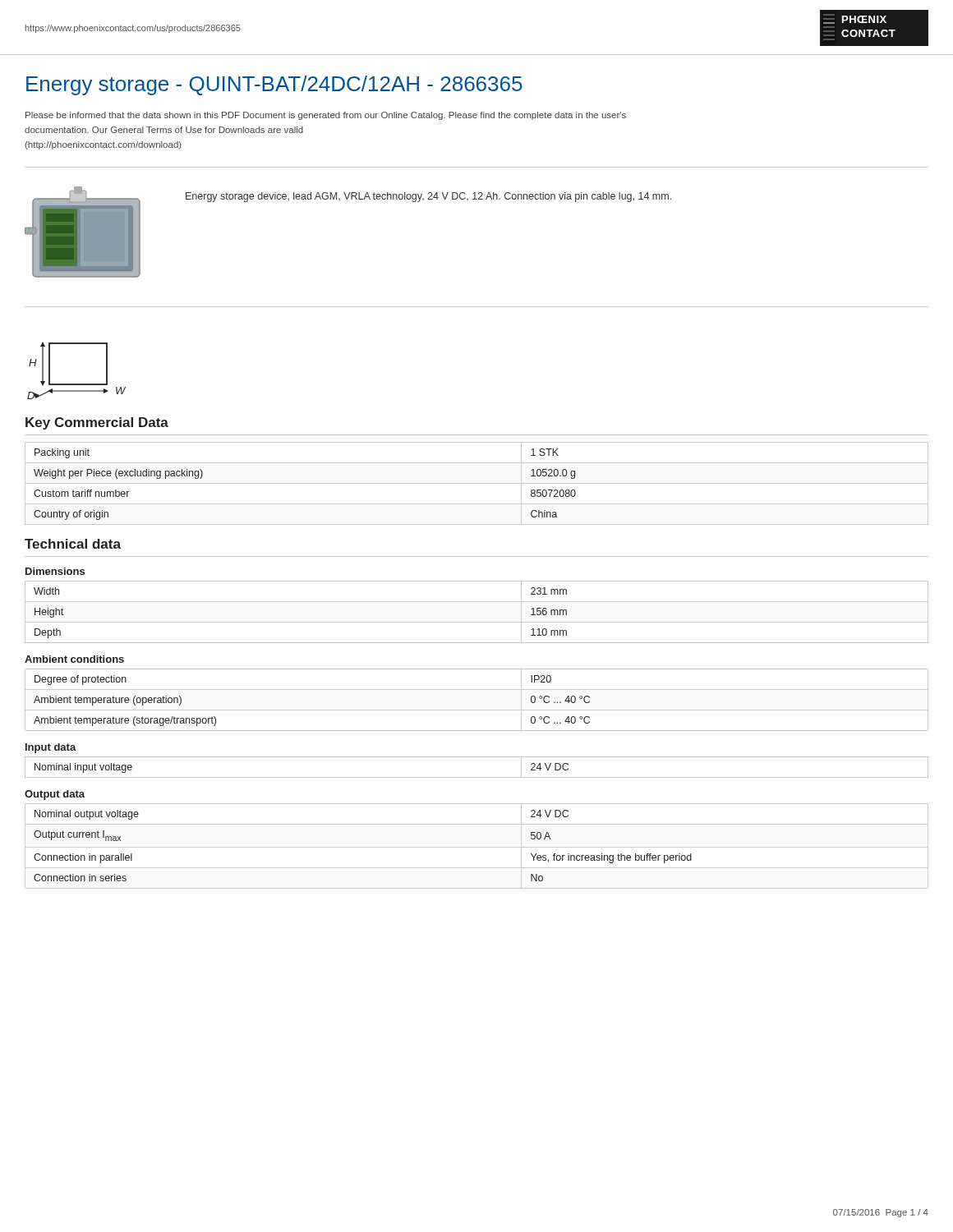
Task: Locate the section header that reads "Key Commercial Data"
Action: [476, 425]
